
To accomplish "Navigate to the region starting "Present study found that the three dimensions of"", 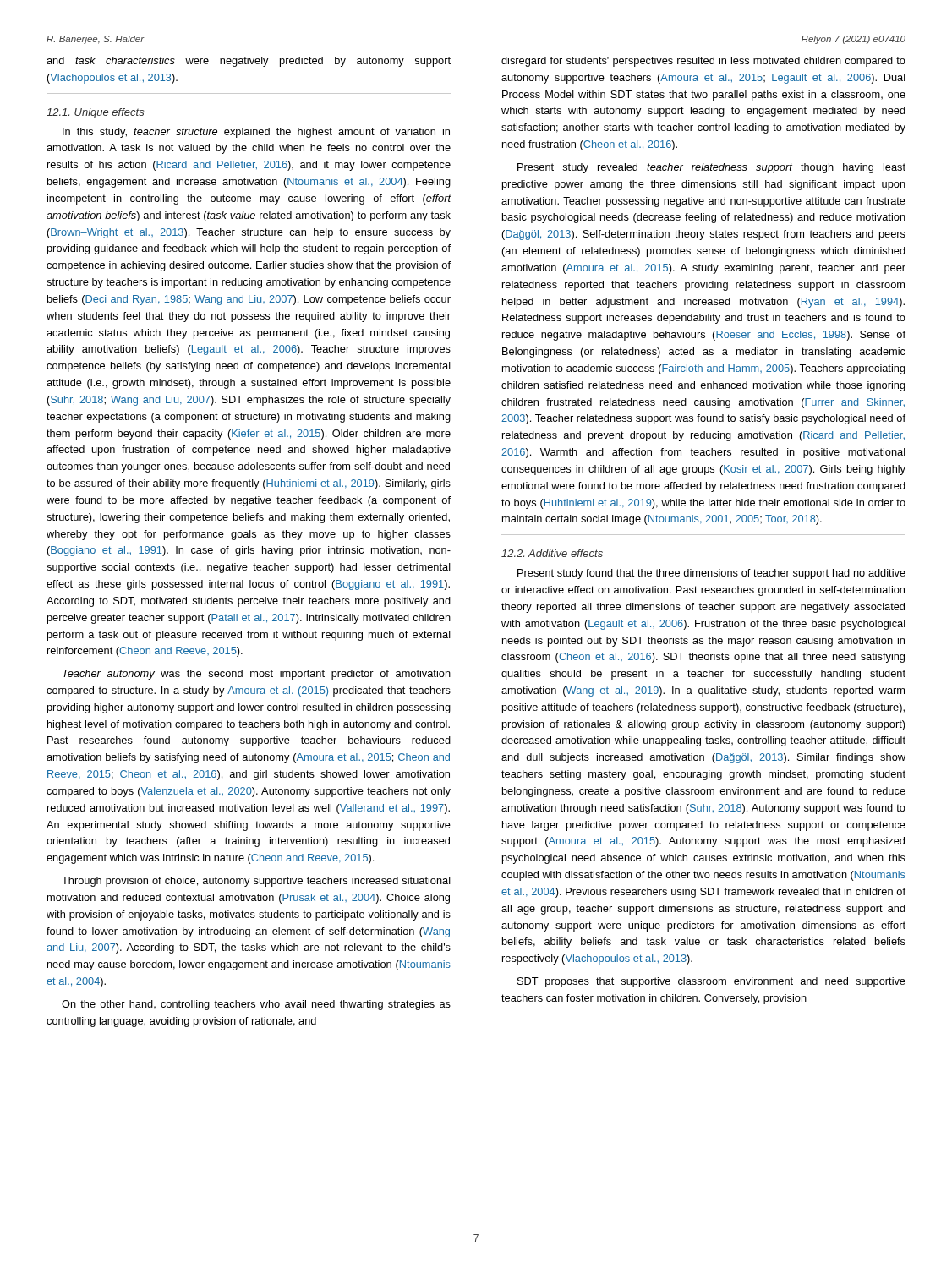I will [703, 786].
